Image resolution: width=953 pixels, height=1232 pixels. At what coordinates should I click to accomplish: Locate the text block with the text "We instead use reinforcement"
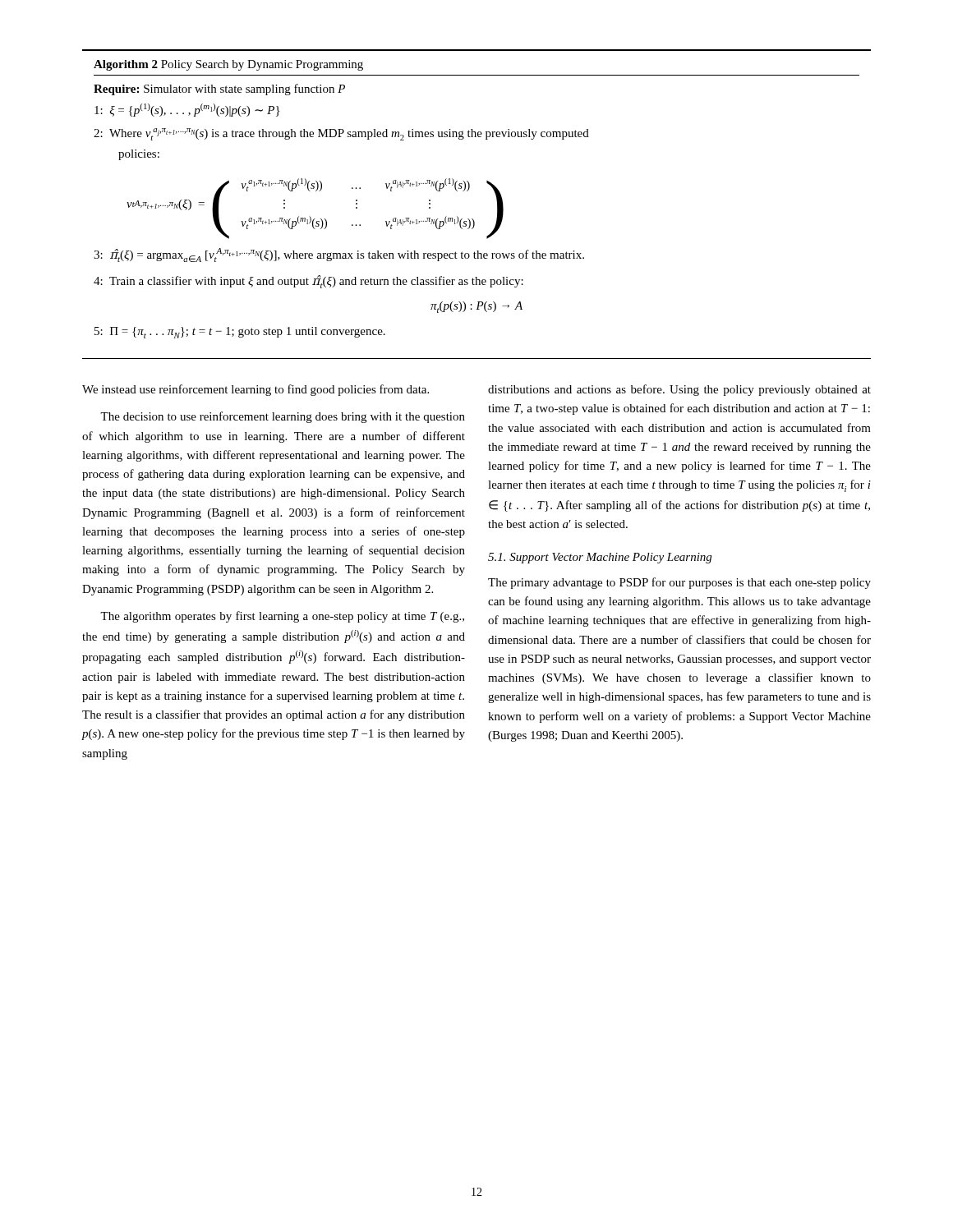click(x=274, y=572)
